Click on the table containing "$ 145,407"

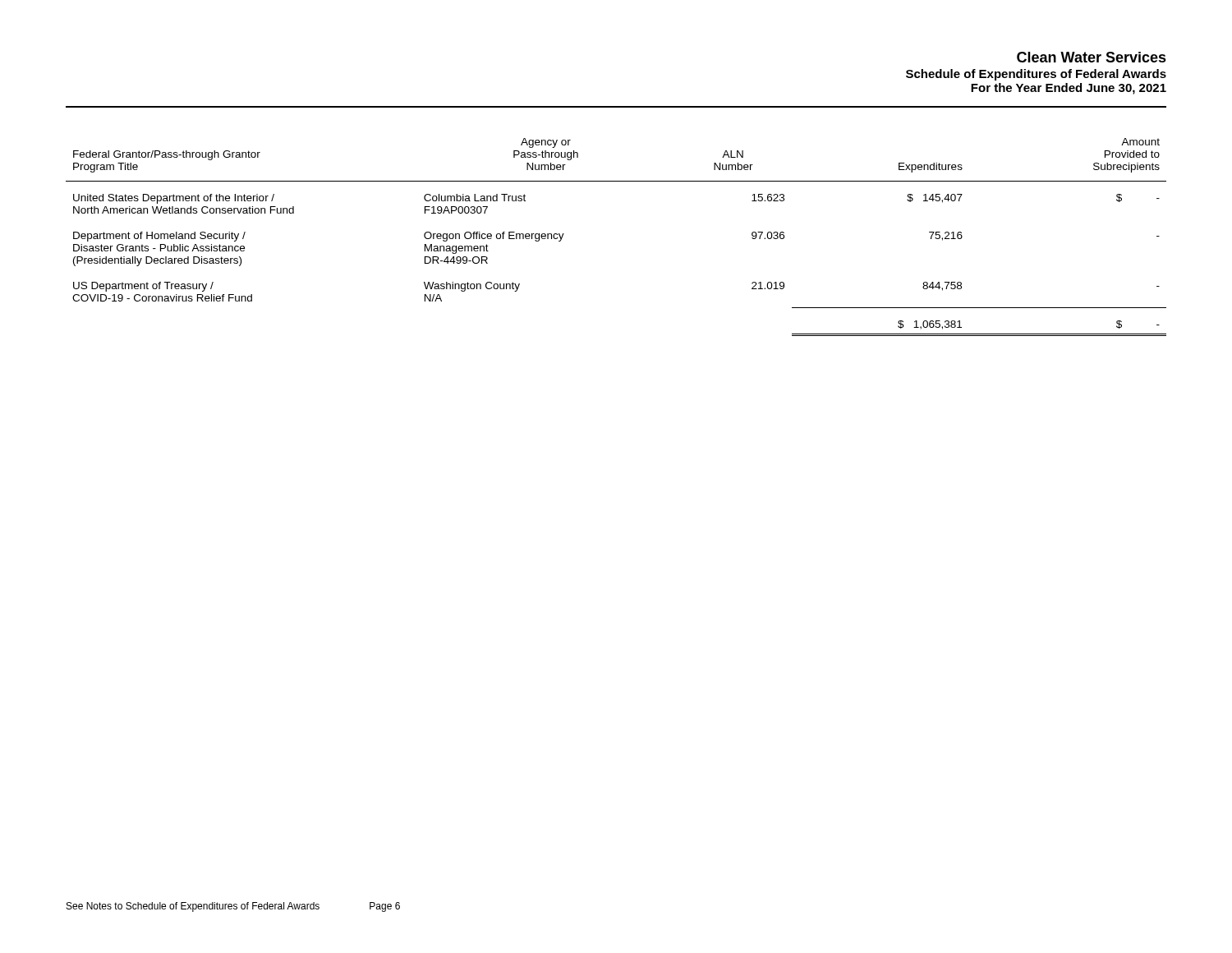click(x=616, y=234)
